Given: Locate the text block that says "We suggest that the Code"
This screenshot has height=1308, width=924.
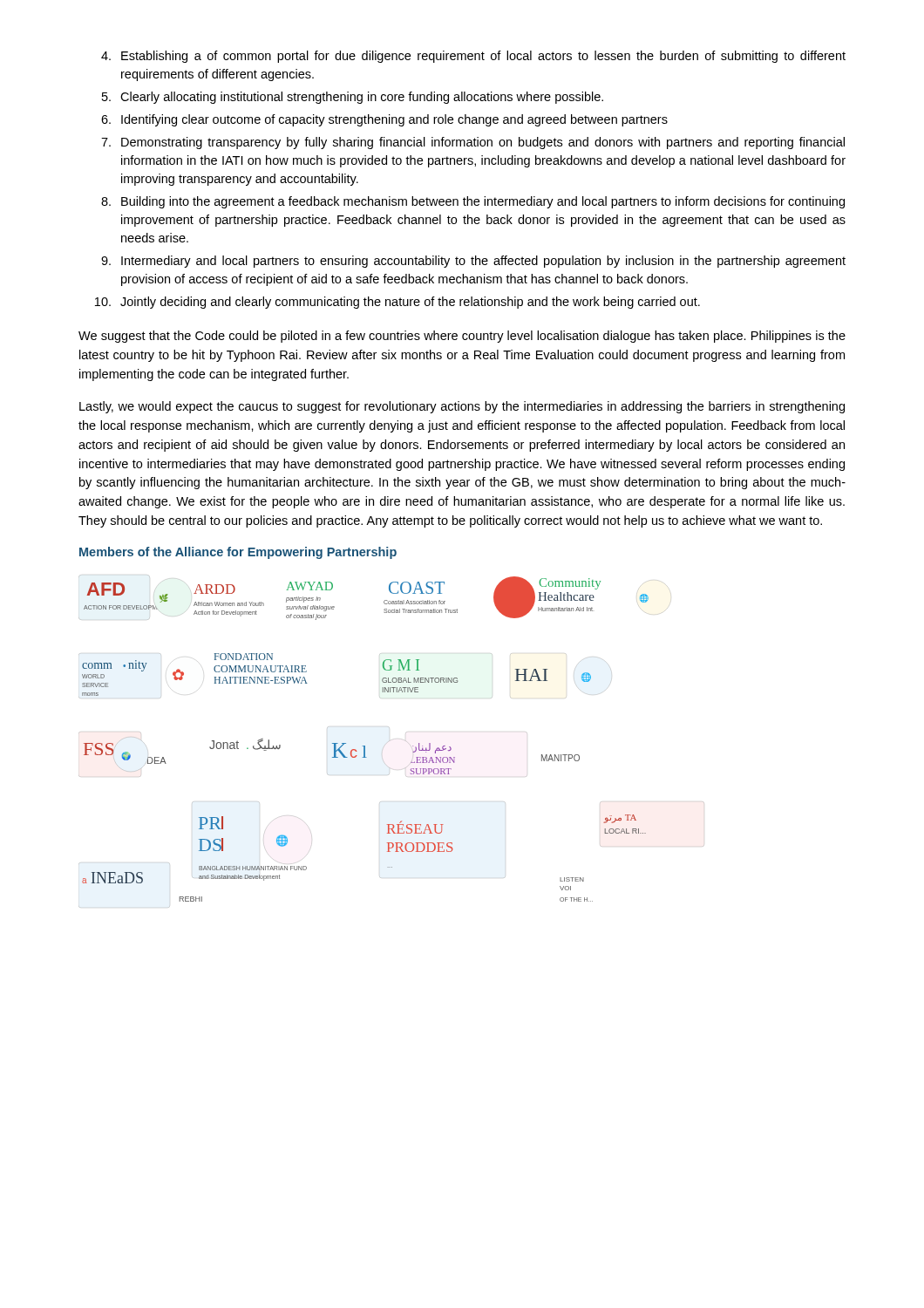Looking at the screenshot, I should [462, 355].
